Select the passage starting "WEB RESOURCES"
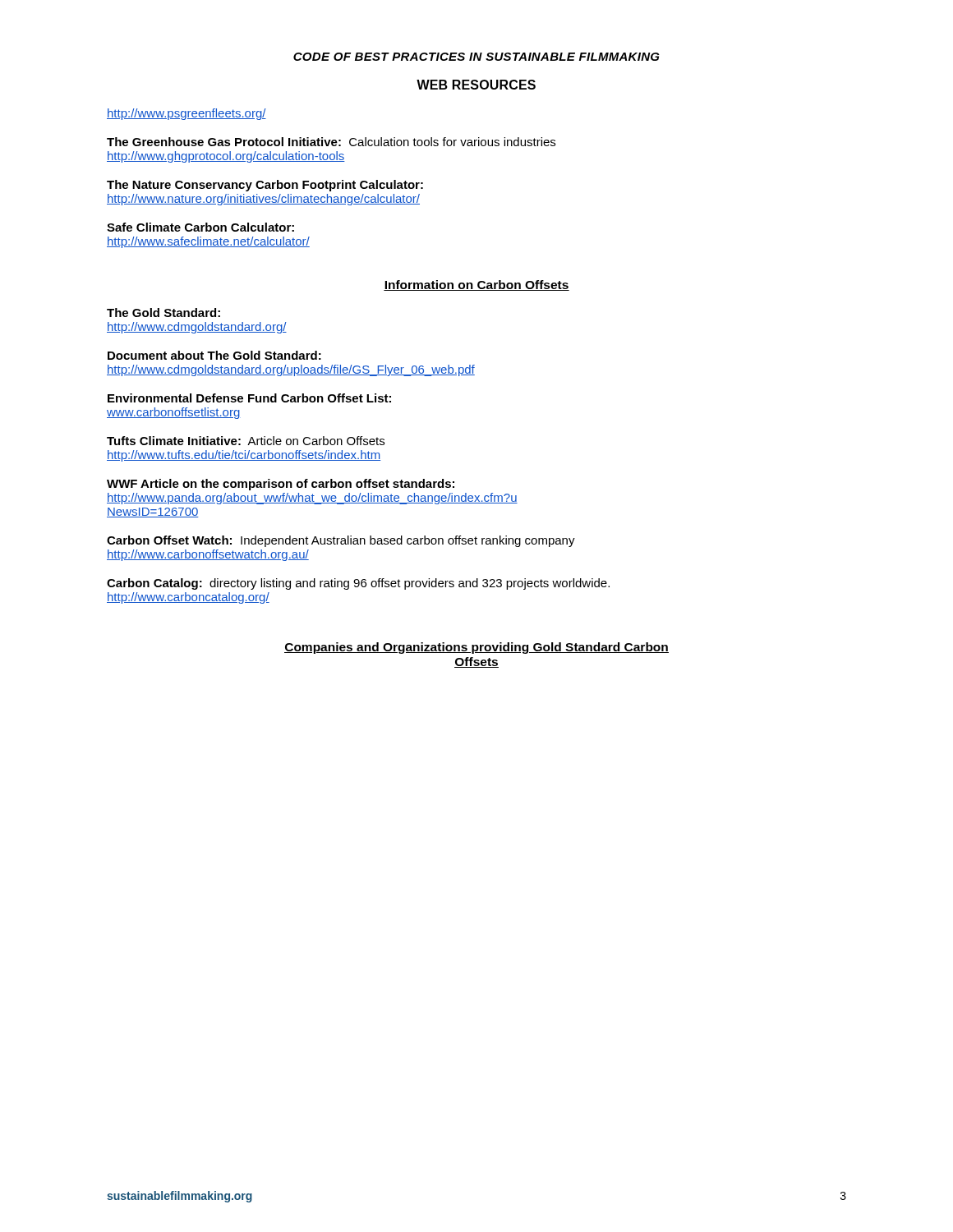 pyautogui.click(x=476, y=85)
